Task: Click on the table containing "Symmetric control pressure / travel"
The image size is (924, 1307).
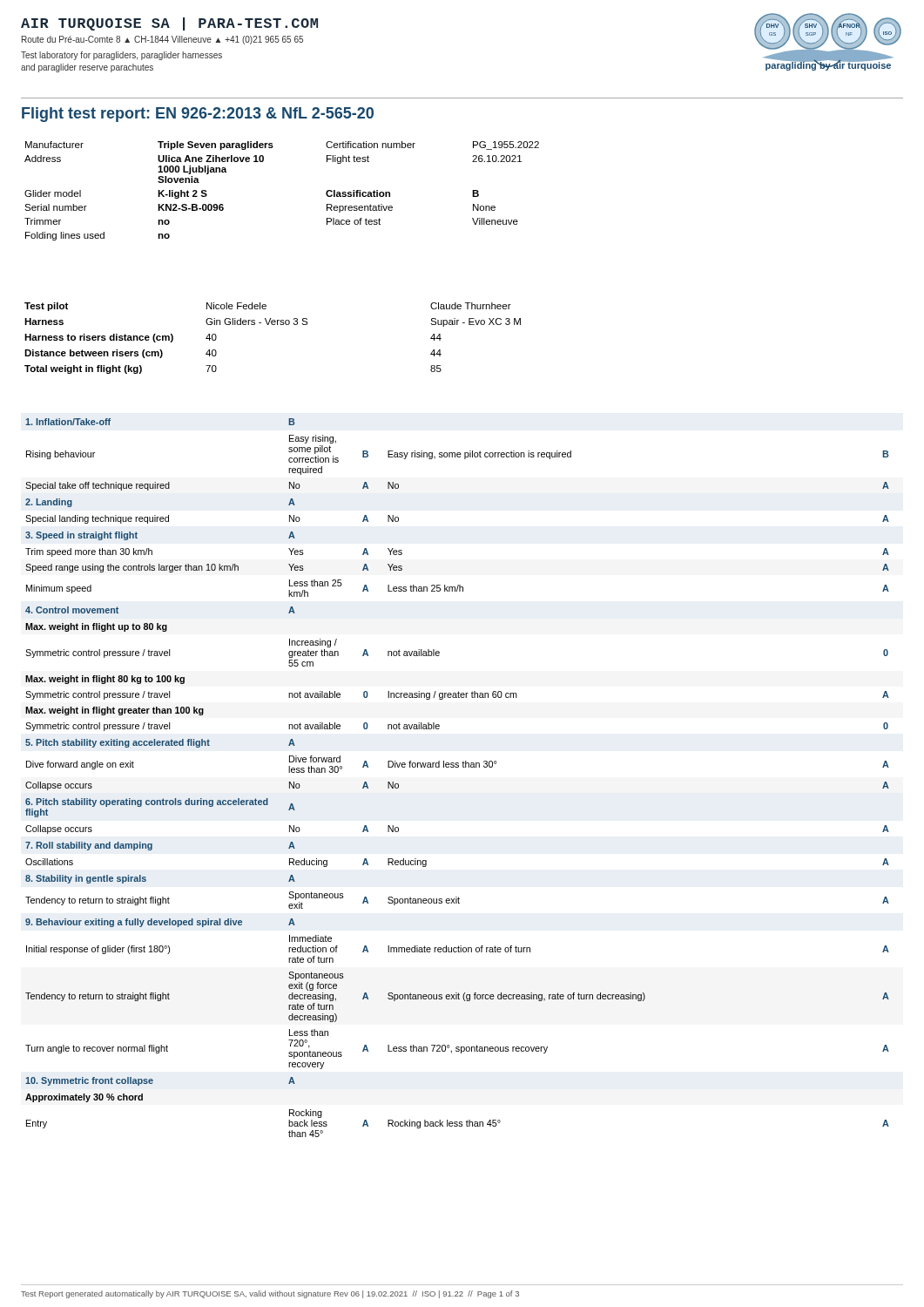Action: coord(462,777)
